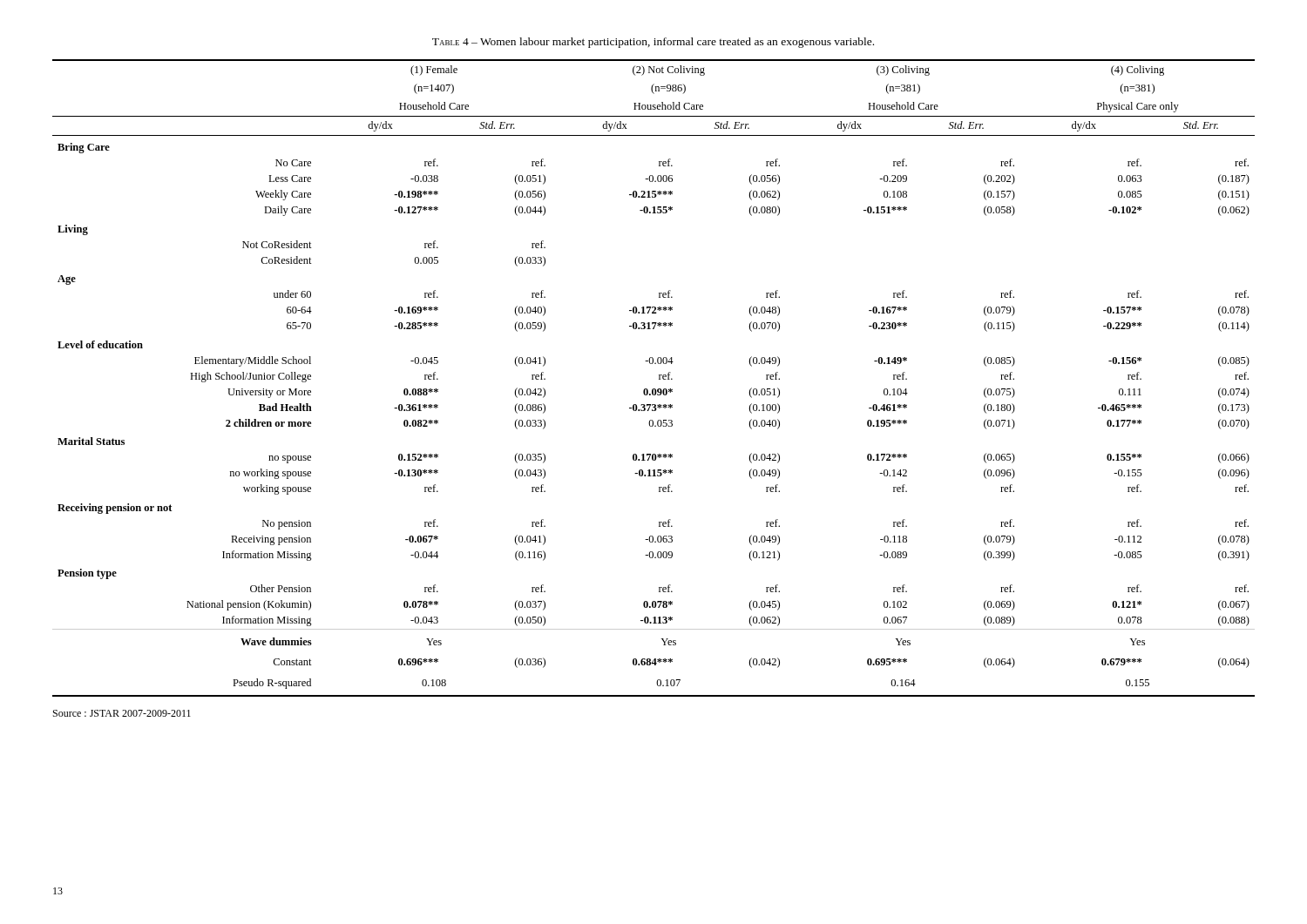Viewport: 1307px width, 924px height.
Task: Locate the table
Action: (654, 378)
